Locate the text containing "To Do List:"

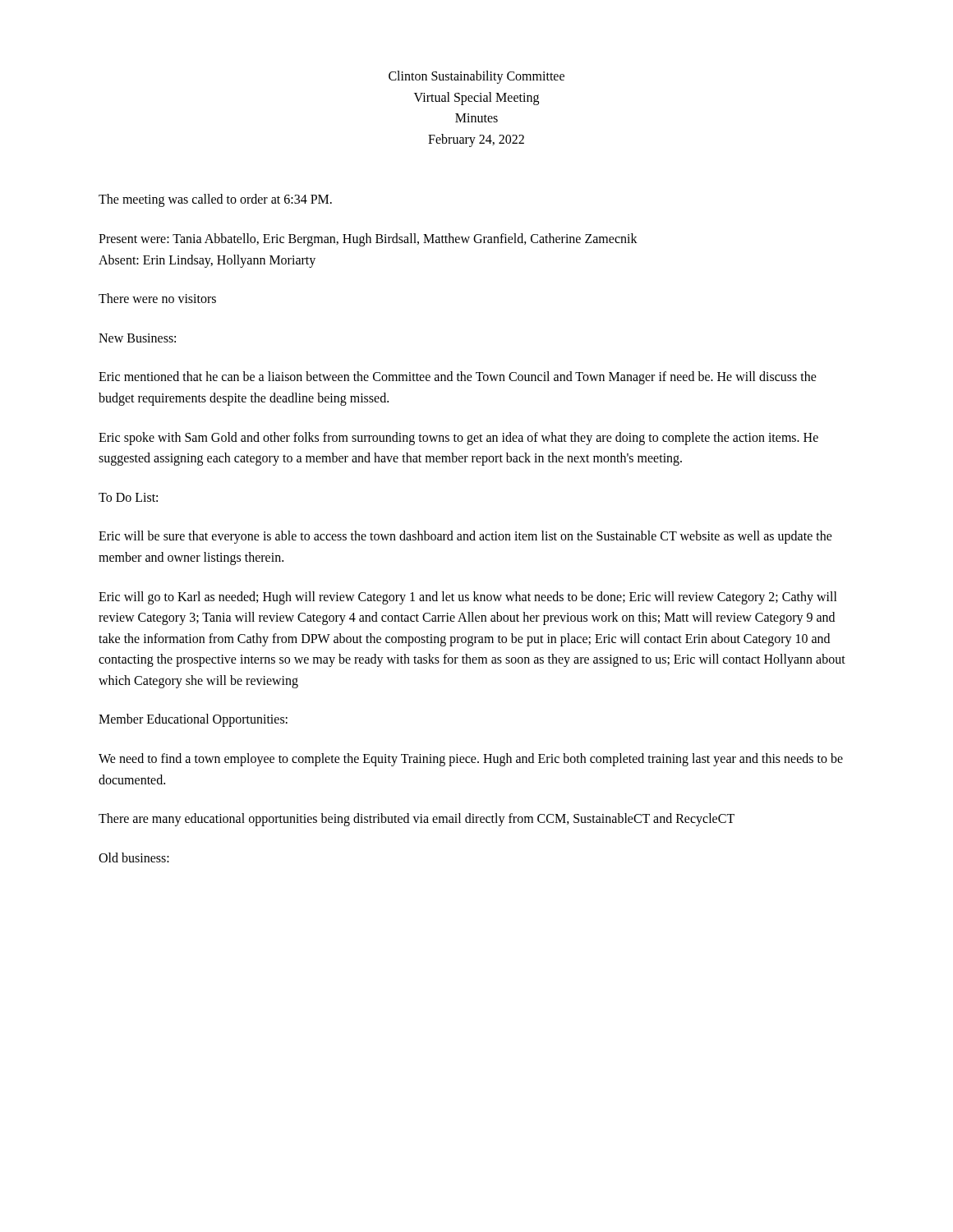click(x=129, y=497)
